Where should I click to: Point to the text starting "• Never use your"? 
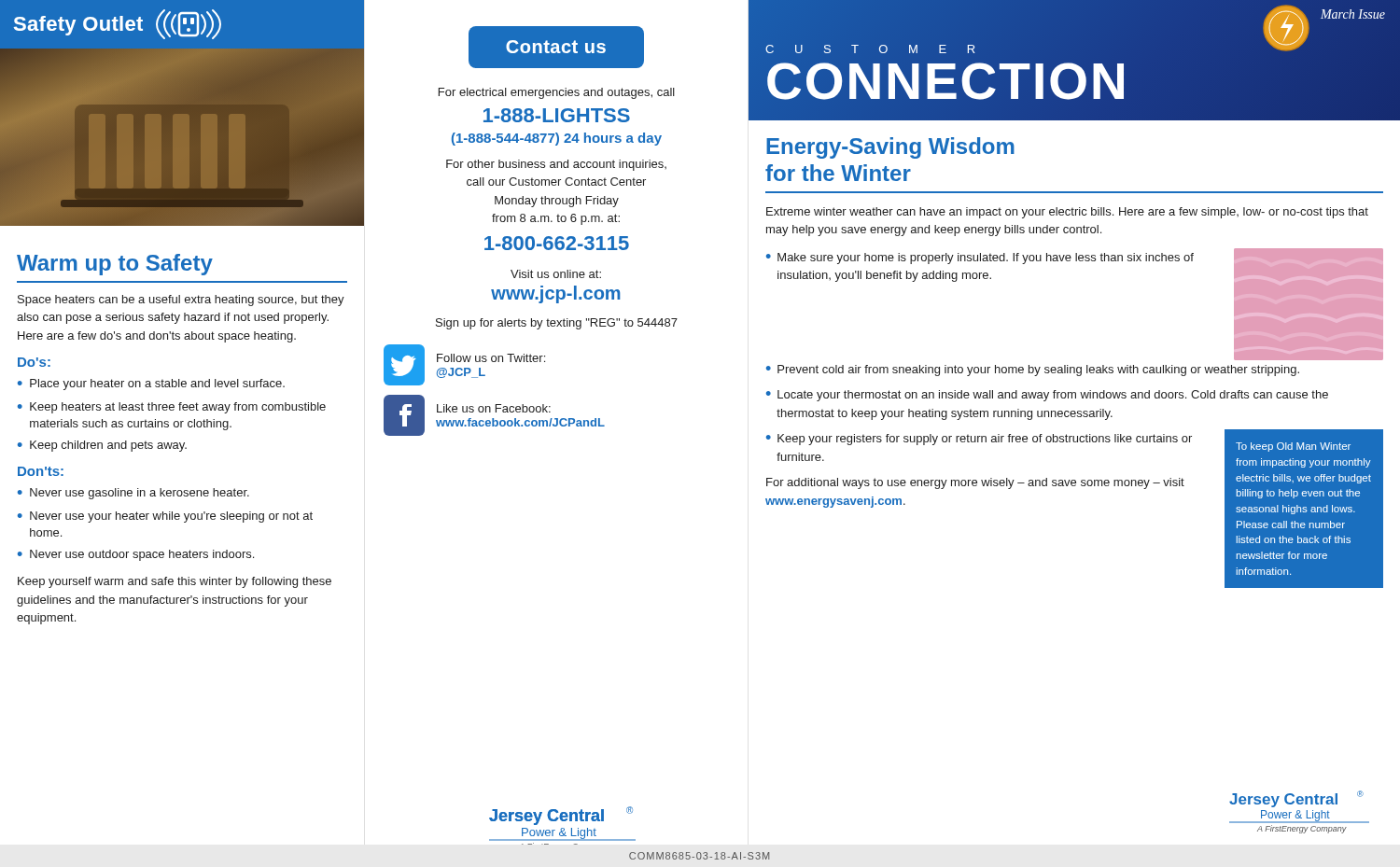tap(182, 525)
